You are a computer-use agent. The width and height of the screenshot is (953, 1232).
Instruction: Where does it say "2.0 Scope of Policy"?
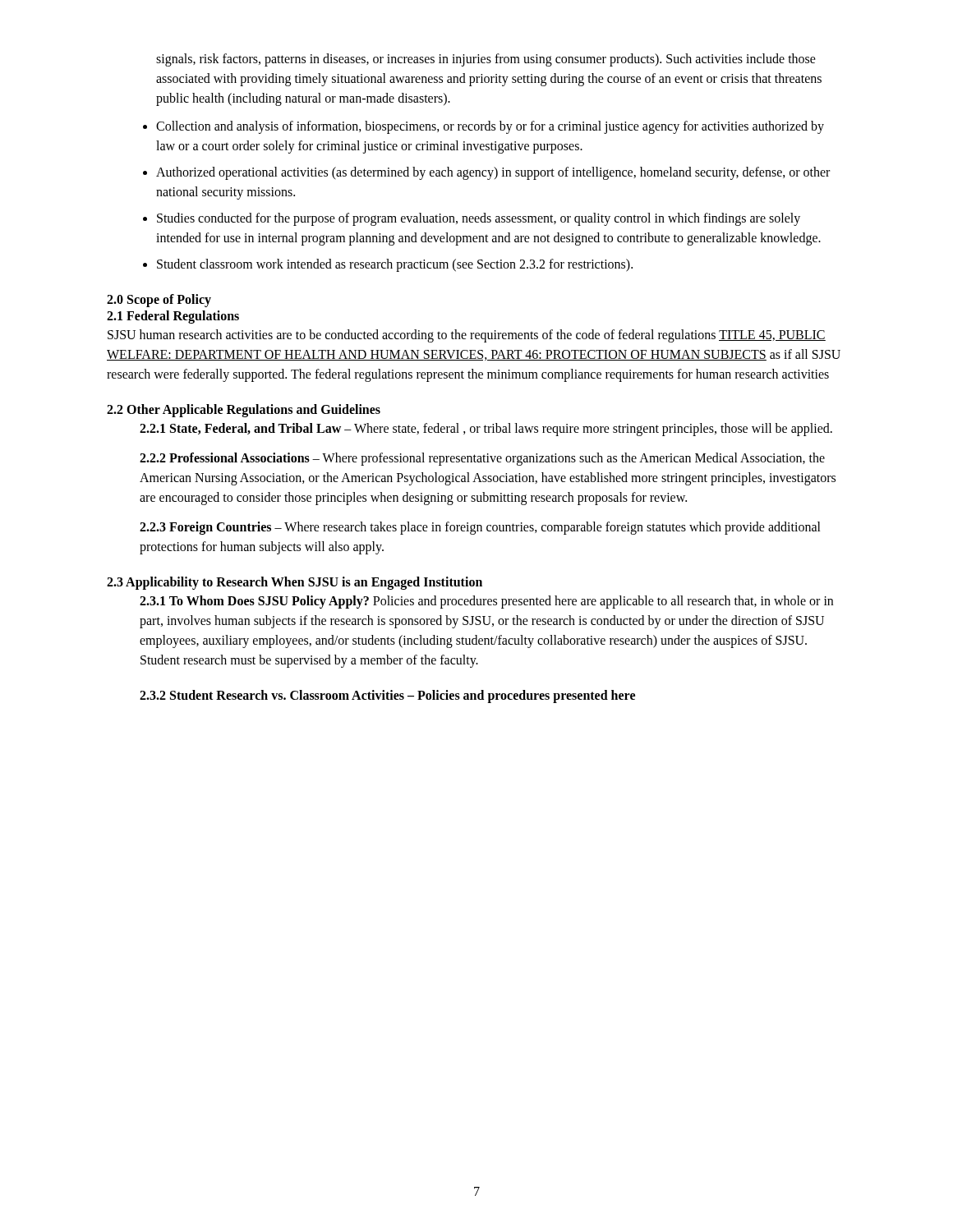click(159, 301)
